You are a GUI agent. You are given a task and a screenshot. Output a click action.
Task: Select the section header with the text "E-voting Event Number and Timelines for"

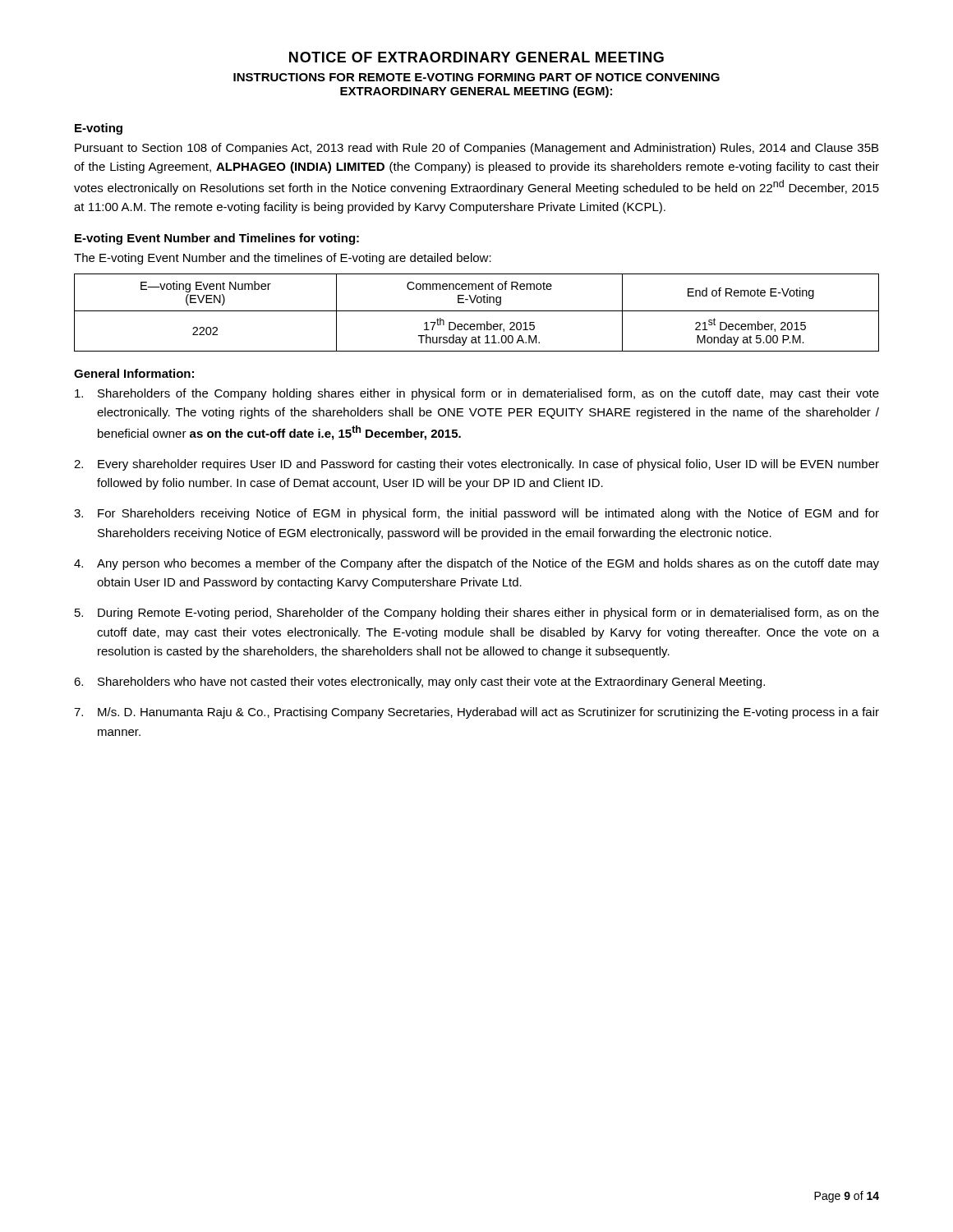(217, 238)
